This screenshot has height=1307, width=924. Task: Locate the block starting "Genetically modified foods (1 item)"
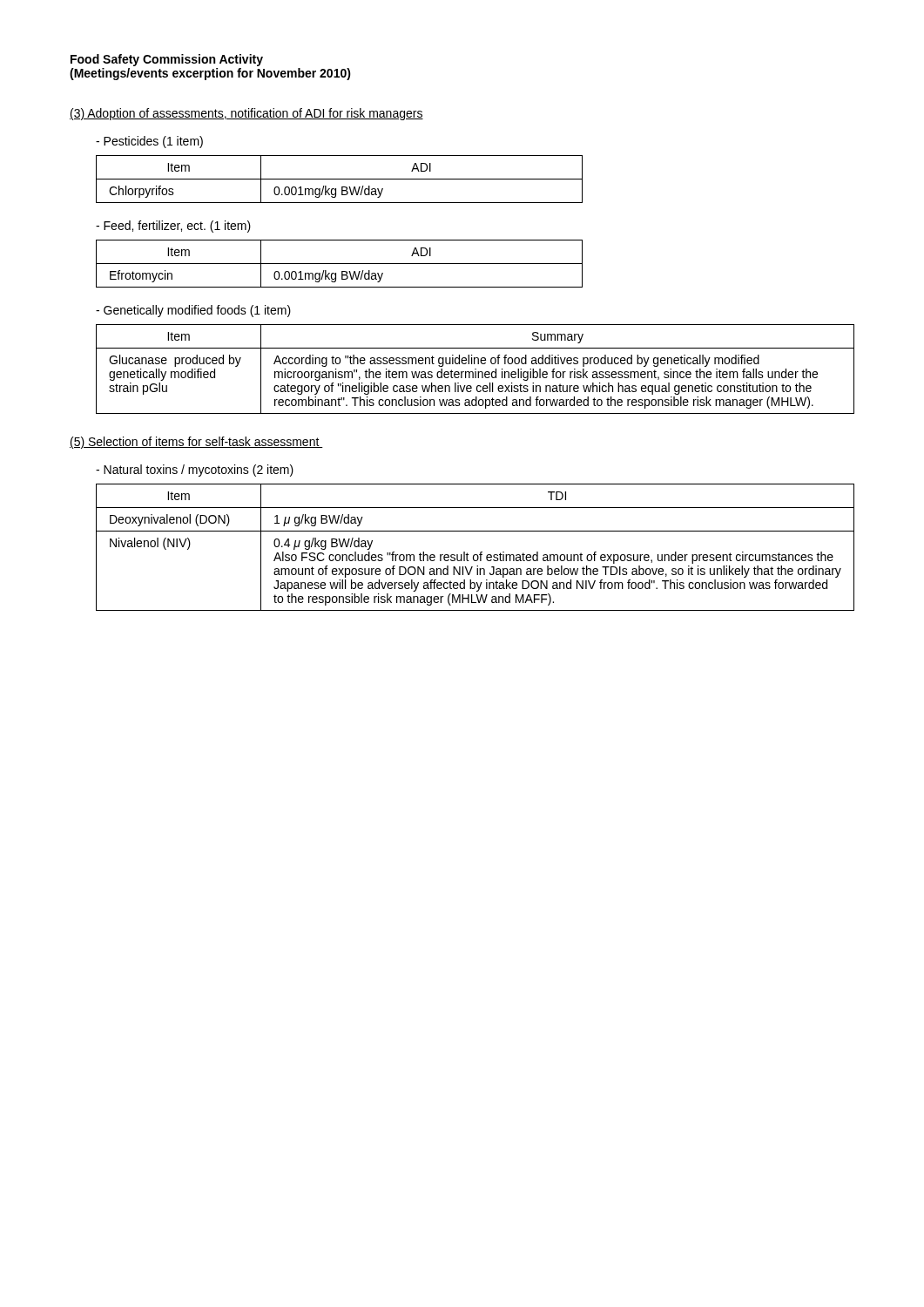point(197,310)
